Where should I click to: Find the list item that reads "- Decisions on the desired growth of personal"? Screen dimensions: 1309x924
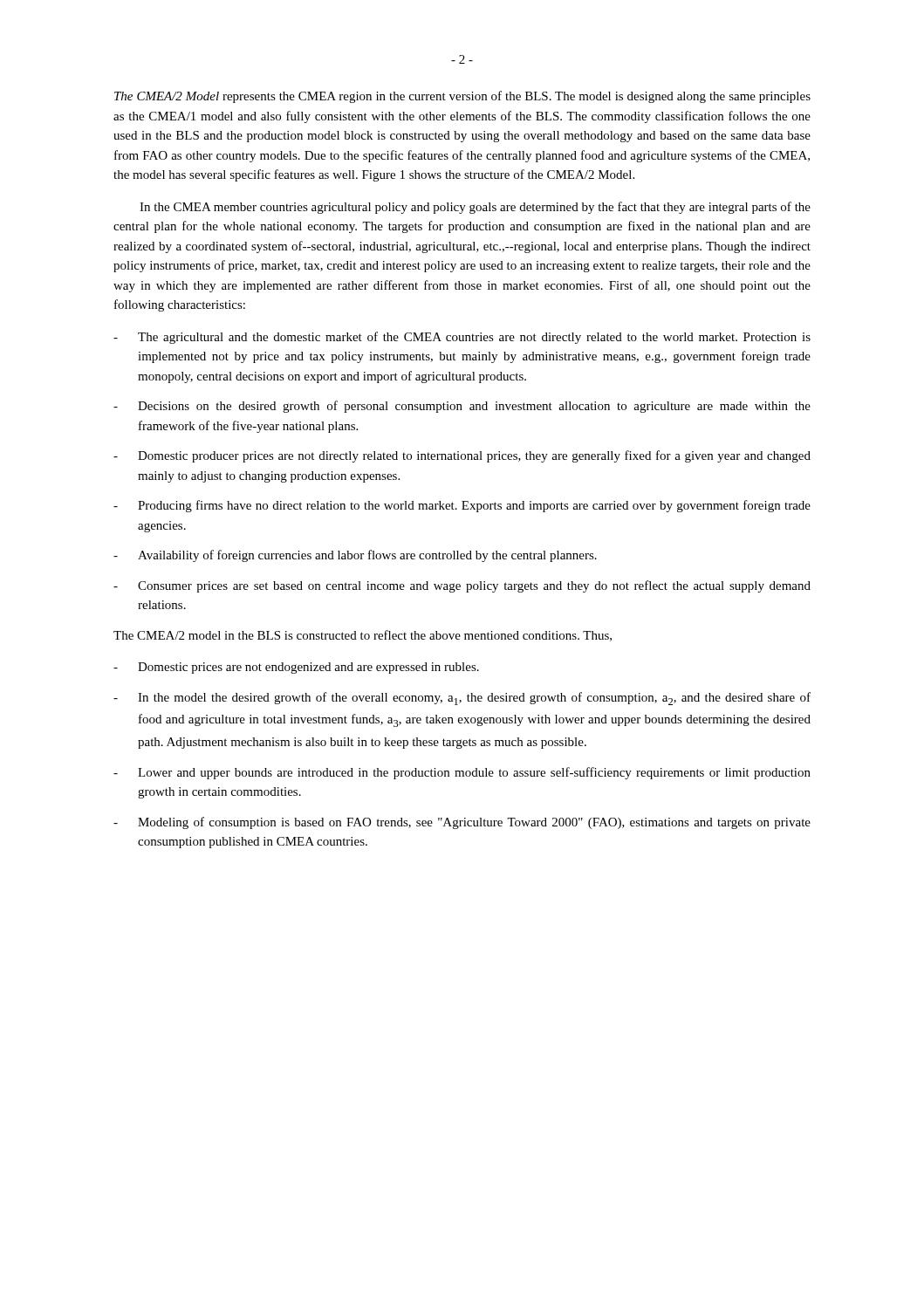[x=462, y=416]
